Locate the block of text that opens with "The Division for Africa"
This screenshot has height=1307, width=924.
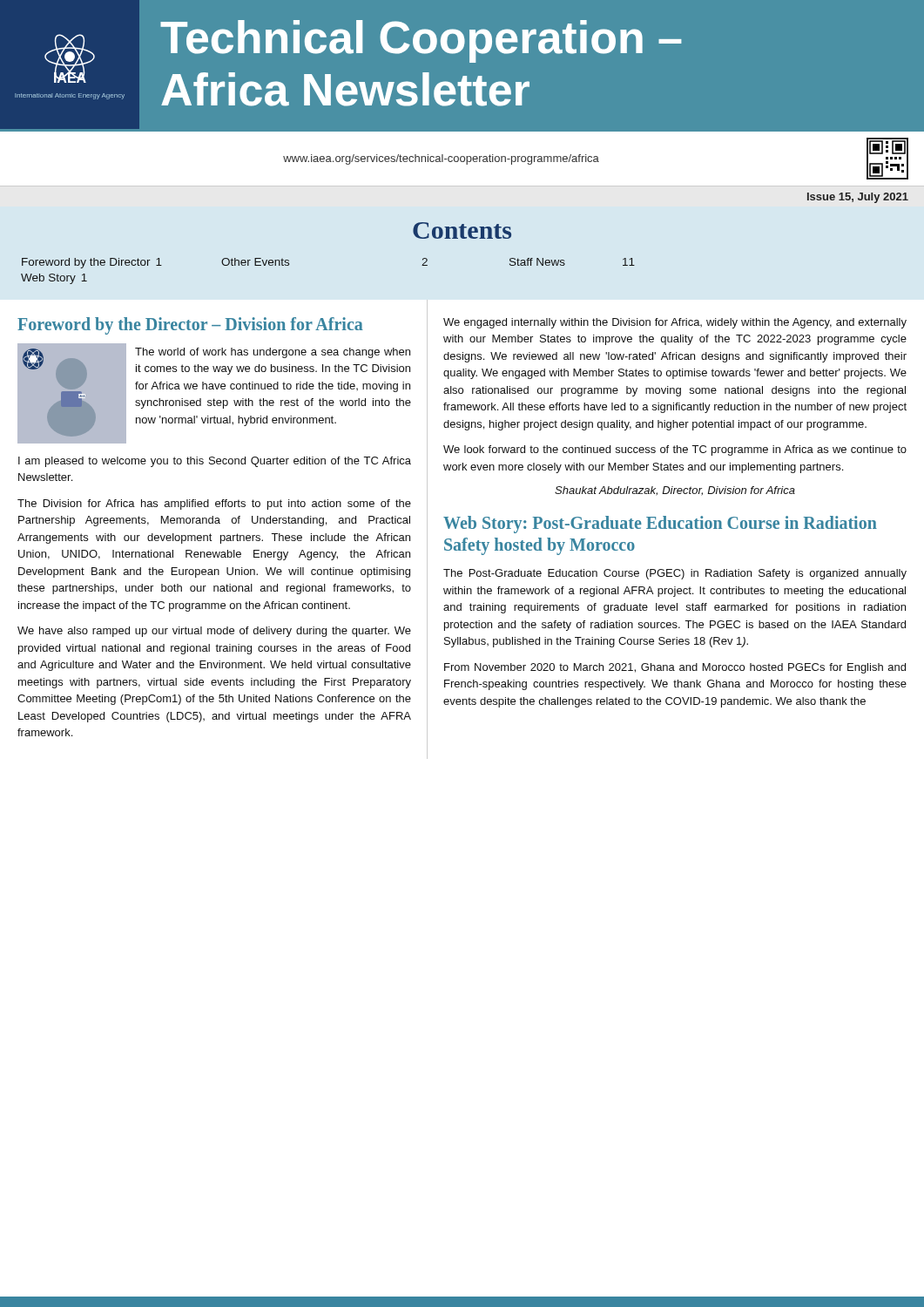tap(214, 554)
